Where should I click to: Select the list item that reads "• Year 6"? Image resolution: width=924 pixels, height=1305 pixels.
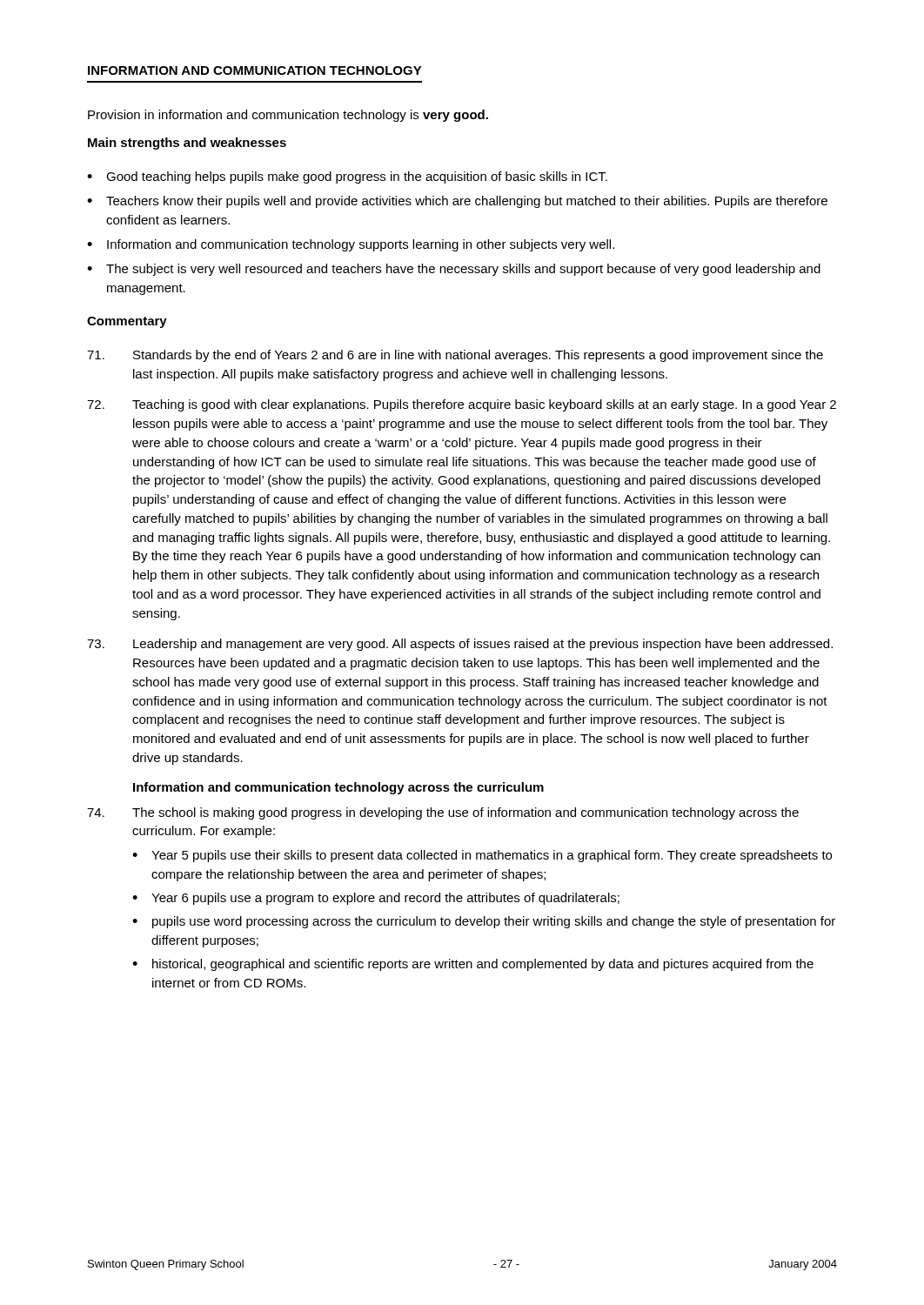coord(485,898)
